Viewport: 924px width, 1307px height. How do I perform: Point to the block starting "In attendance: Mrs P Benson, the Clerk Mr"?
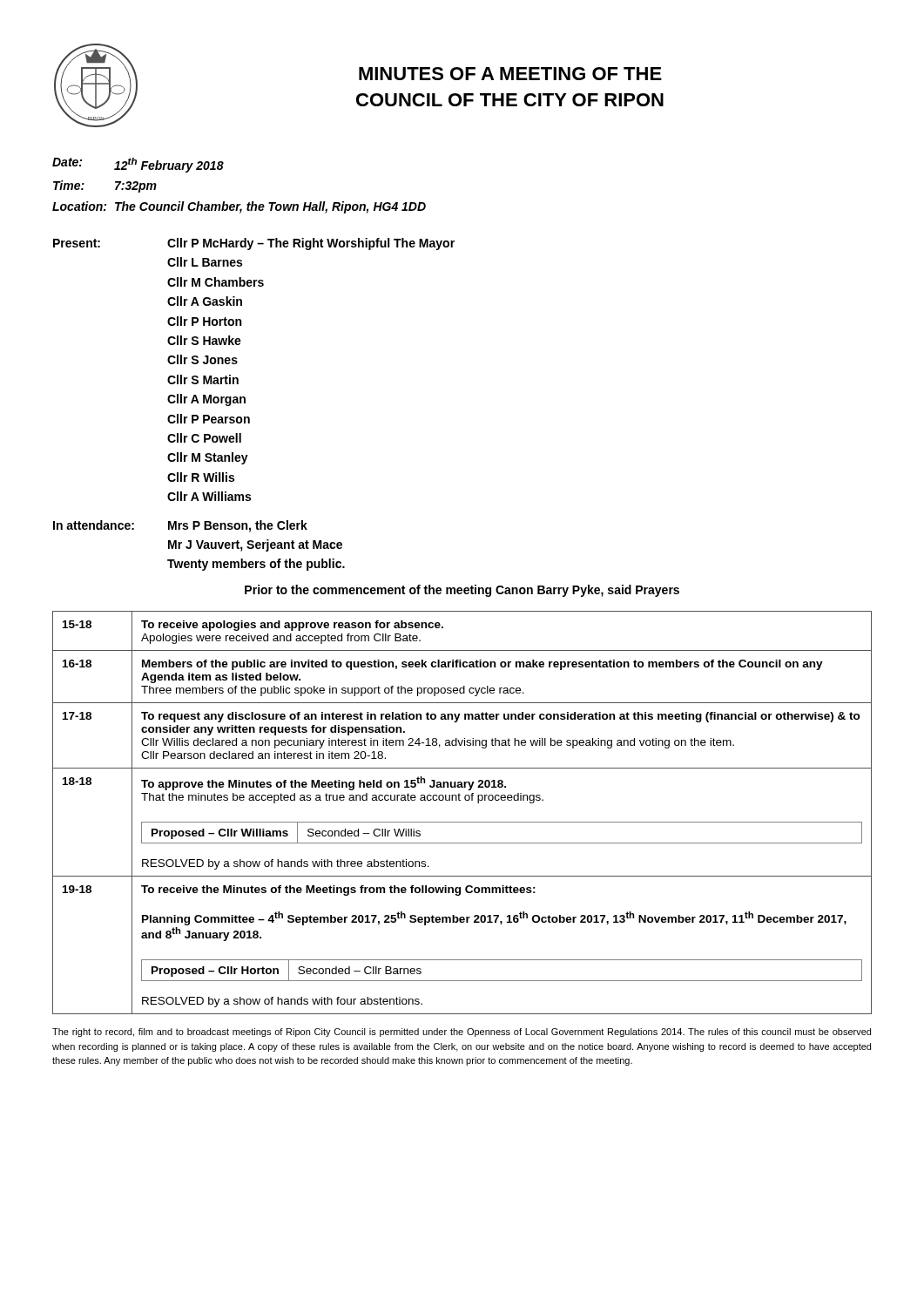pyautogui.click(x=180, y=526)
